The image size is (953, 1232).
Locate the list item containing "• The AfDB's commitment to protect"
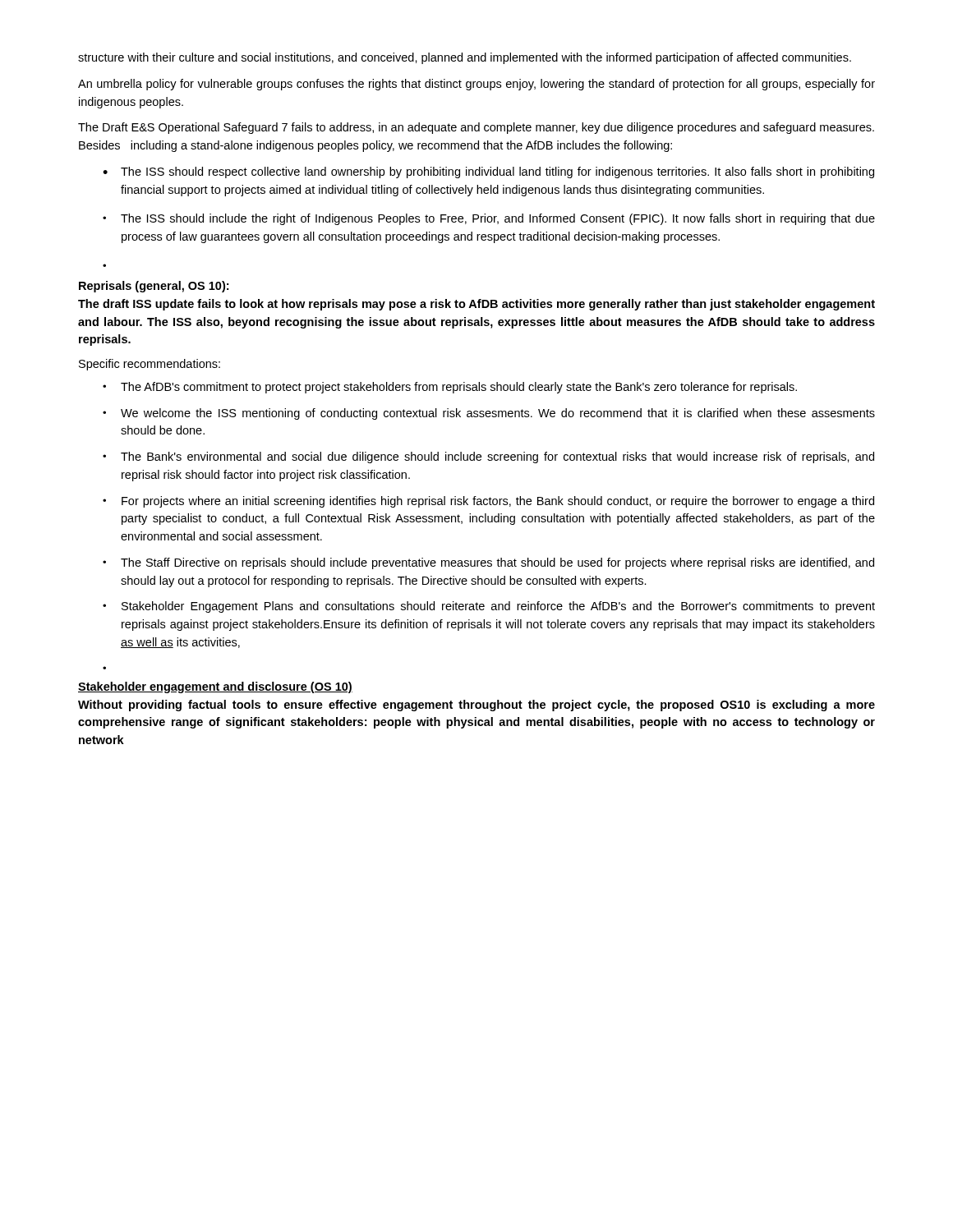(489, 387)
